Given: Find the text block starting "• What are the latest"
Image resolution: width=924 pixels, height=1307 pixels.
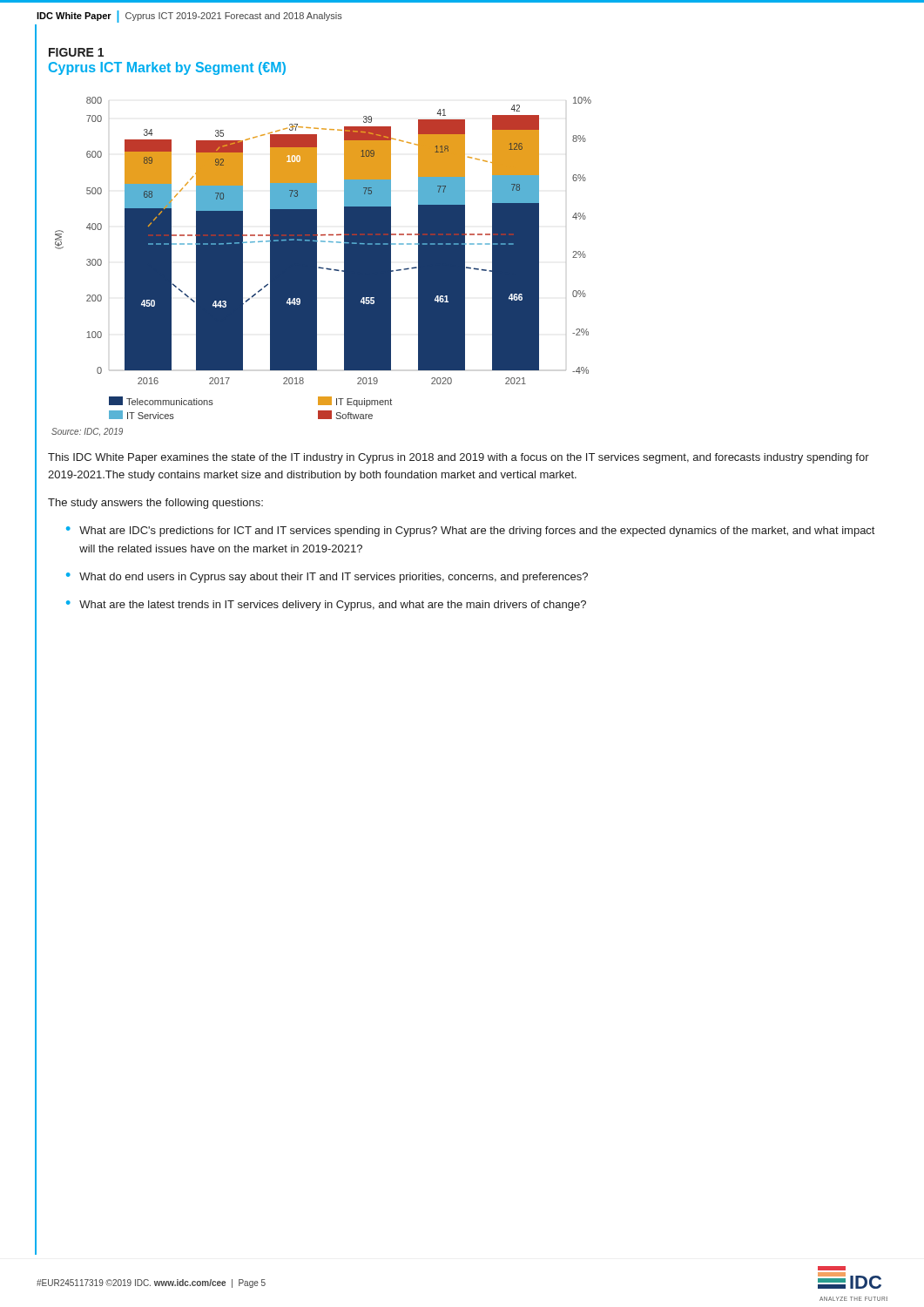Looking at the screenshot, I should (326, 605).
